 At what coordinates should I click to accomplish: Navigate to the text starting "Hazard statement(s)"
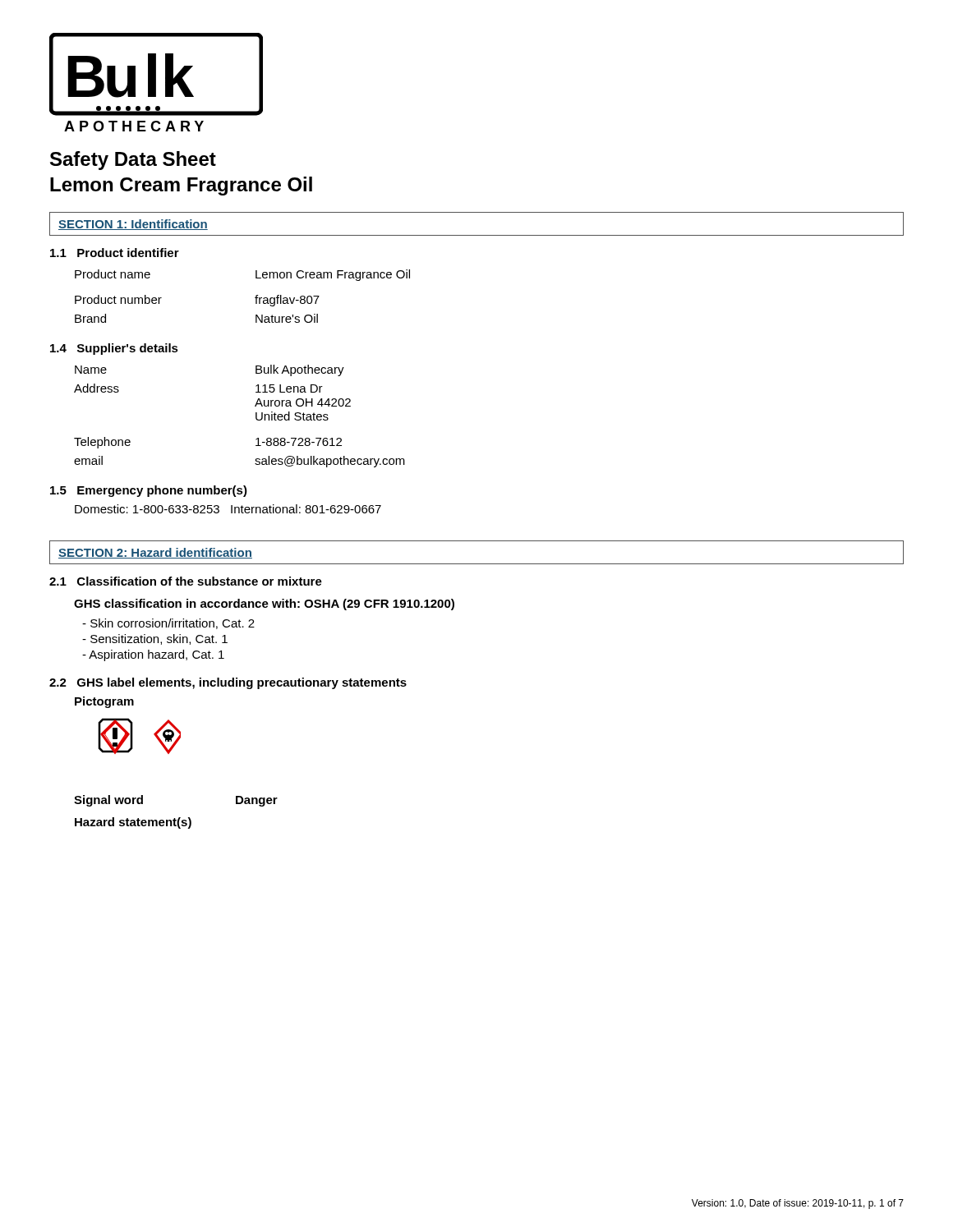coord(133,822)
